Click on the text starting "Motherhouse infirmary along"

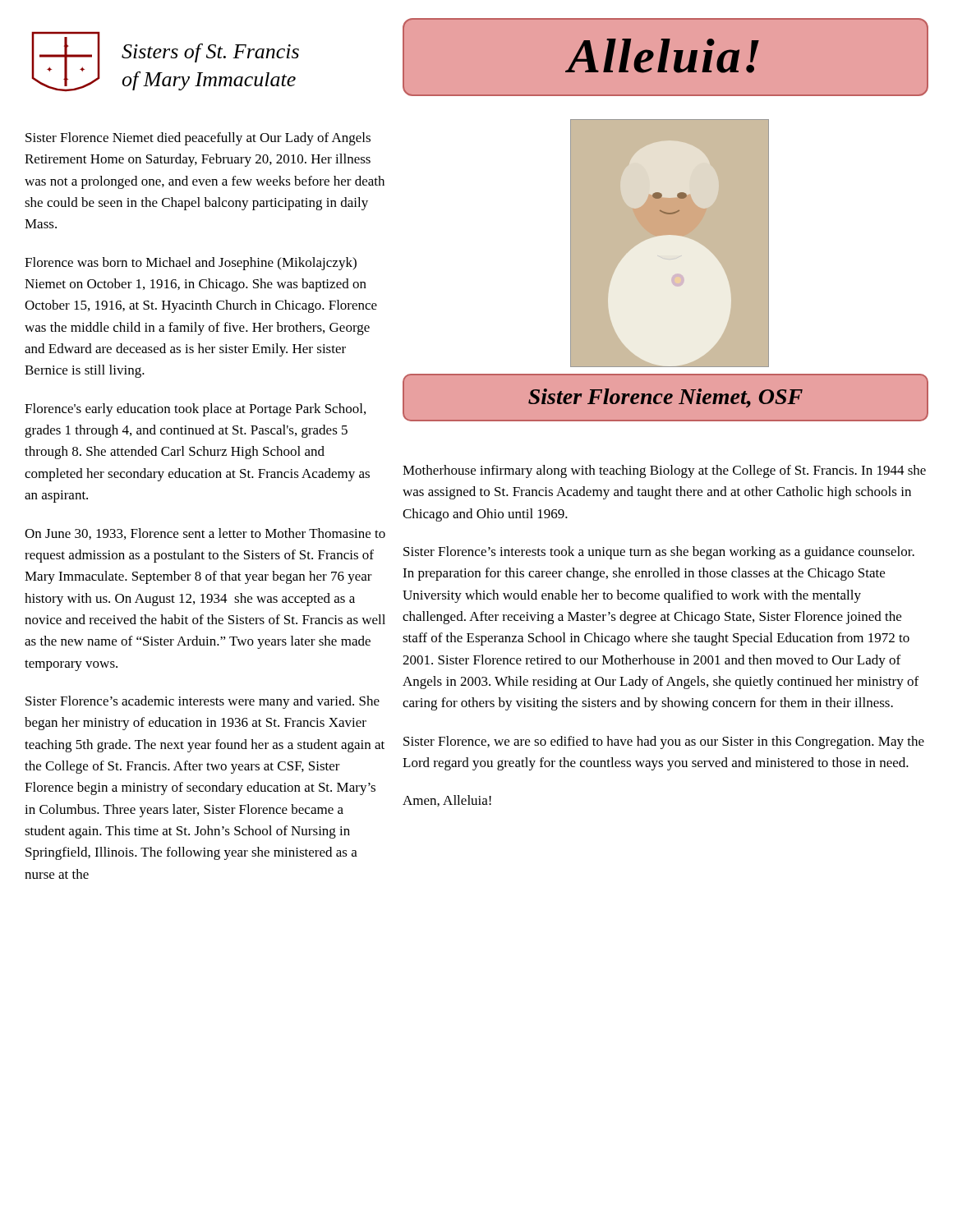[x=665, y=492]
